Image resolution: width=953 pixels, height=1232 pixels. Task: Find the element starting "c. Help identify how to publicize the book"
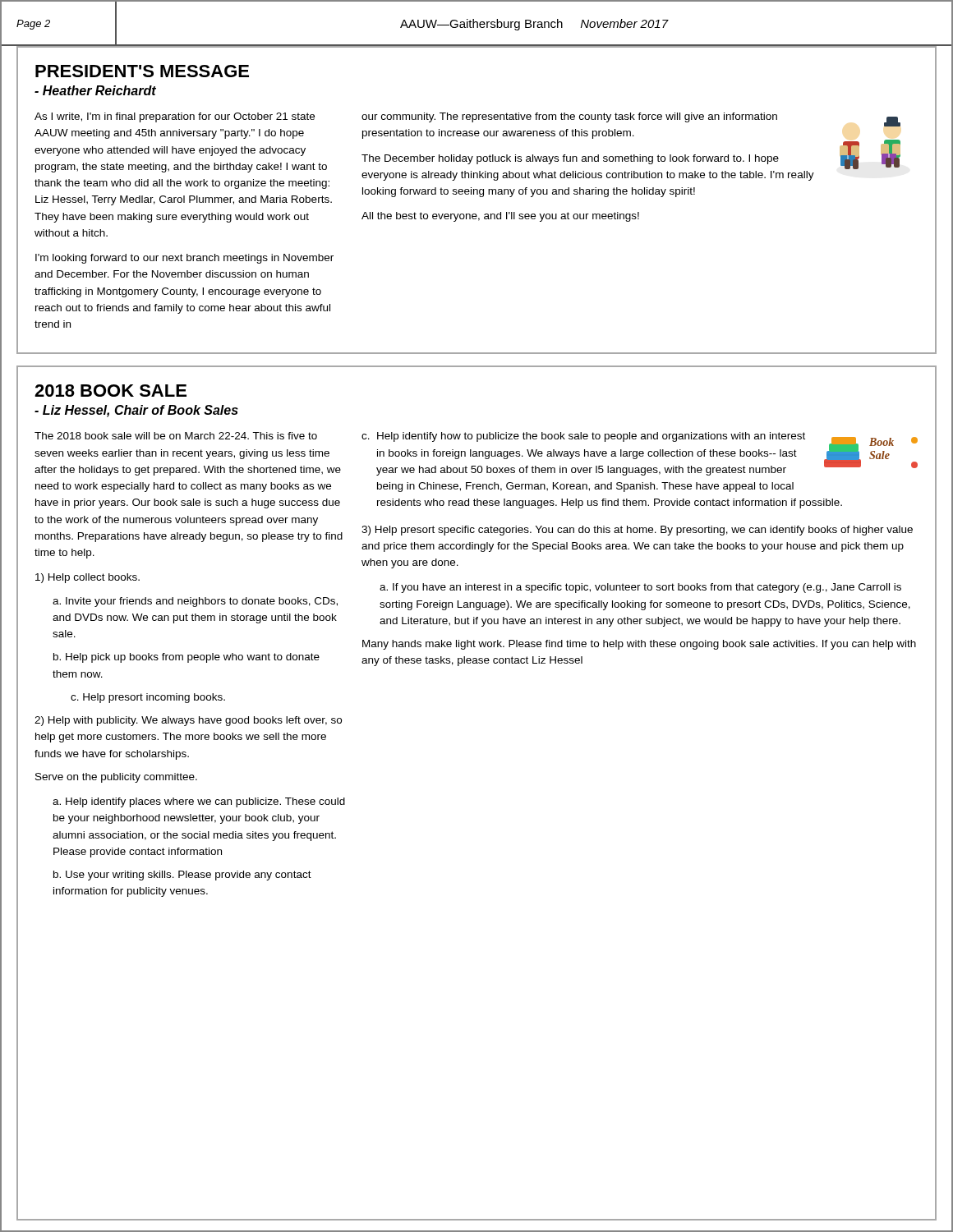click(x=640, y=470)
